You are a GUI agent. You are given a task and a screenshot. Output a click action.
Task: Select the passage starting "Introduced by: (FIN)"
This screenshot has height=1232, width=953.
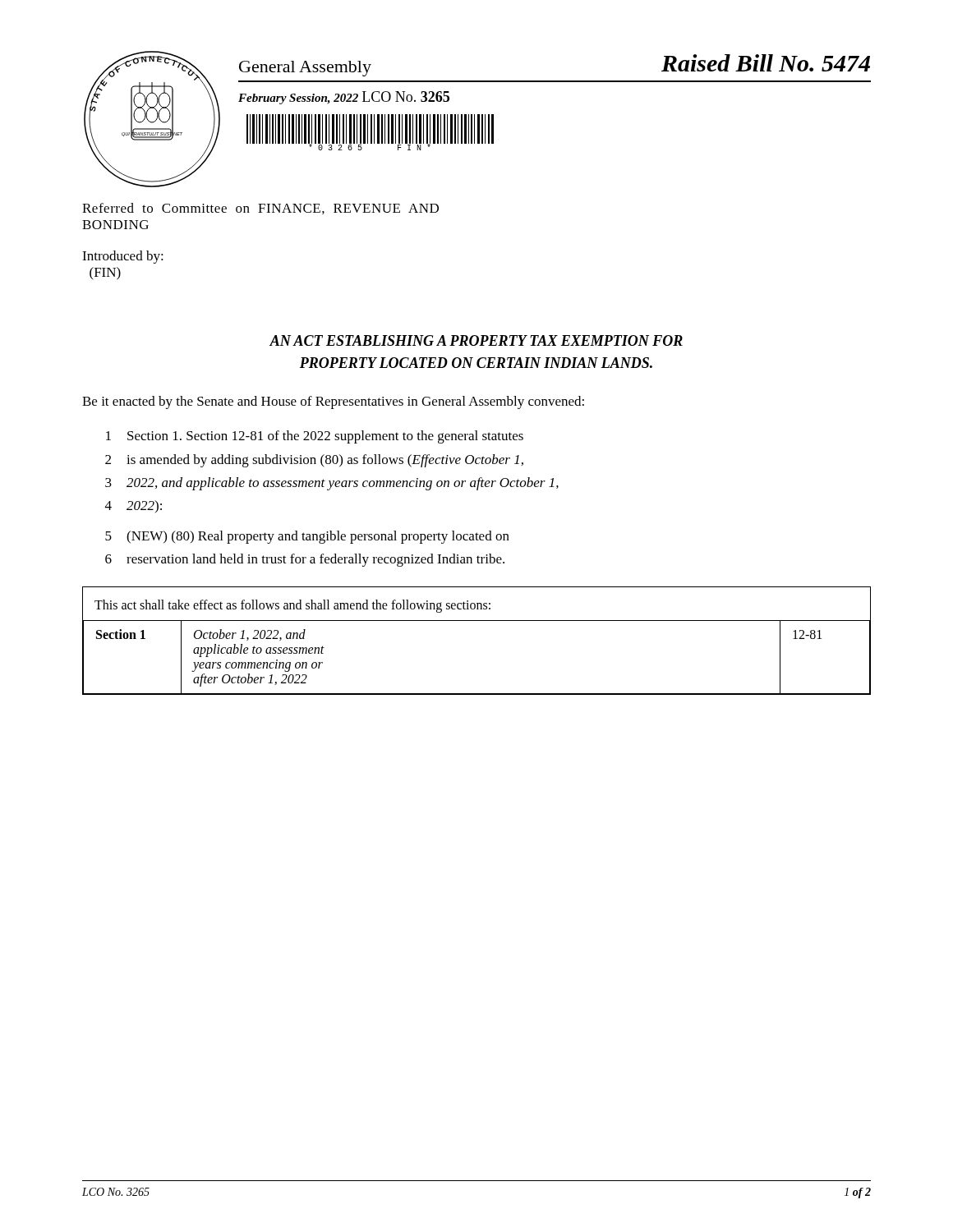coord(123,264)
